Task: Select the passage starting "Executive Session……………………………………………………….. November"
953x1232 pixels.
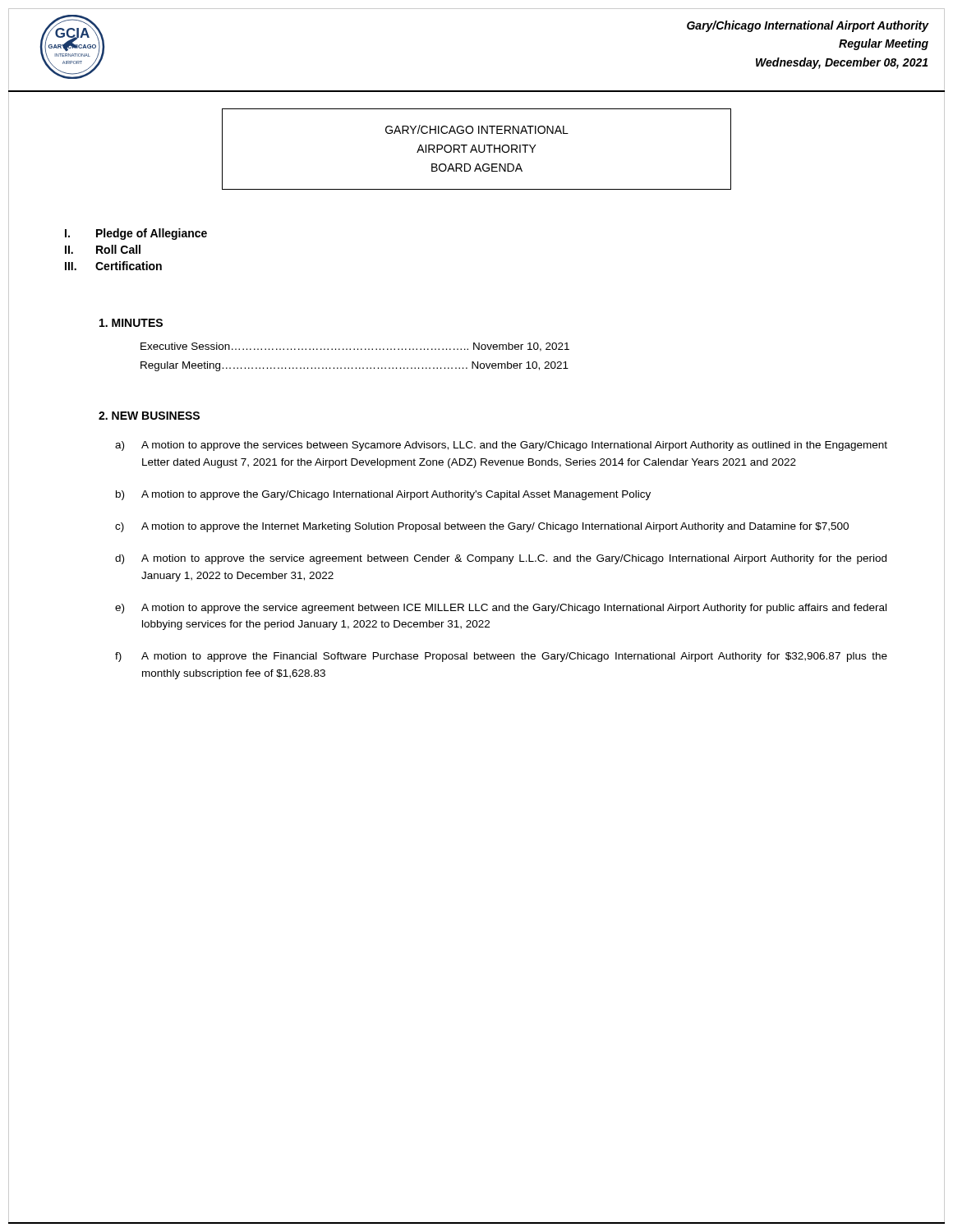Action: point(355,356)
